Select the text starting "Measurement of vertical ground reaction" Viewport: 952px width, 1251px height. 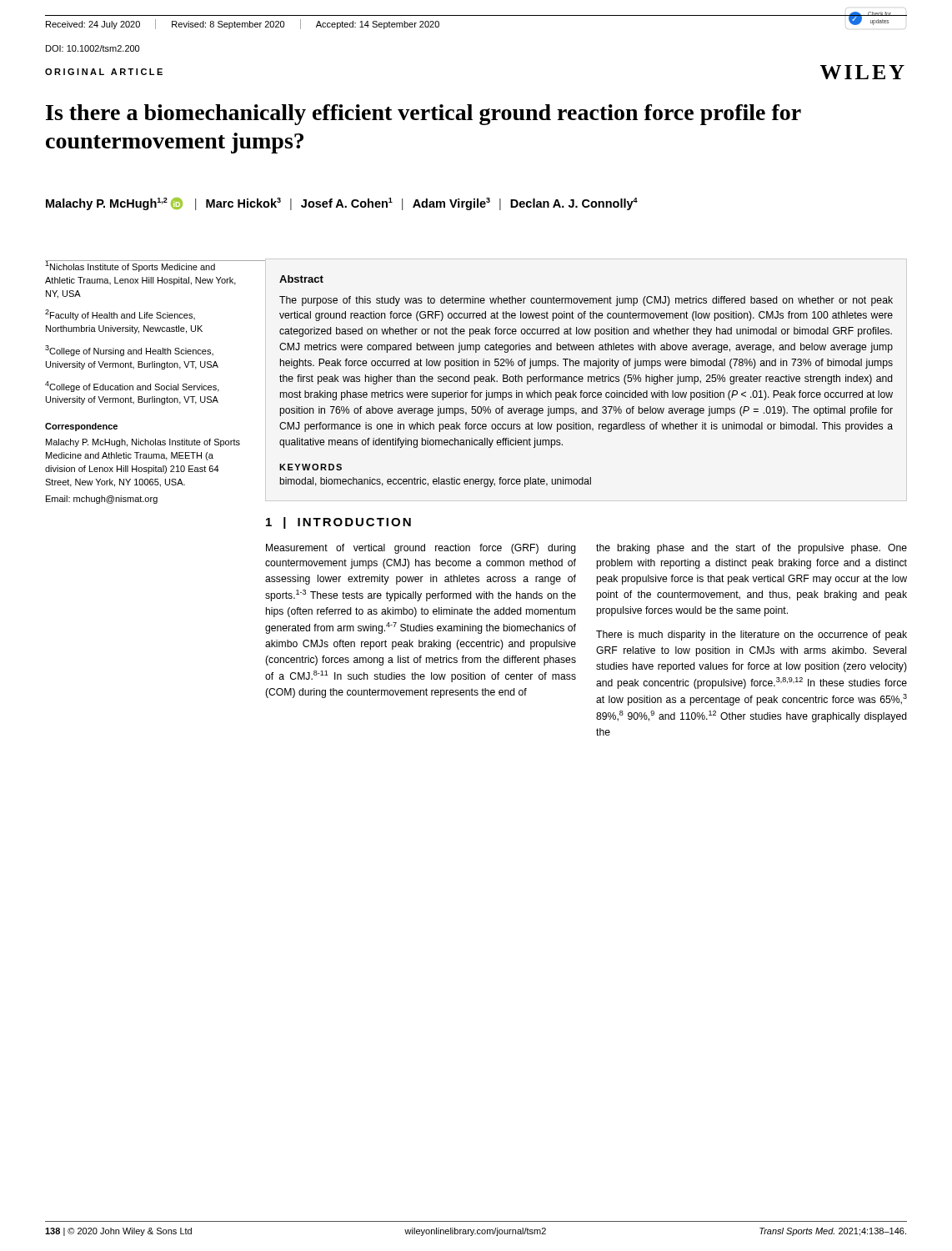pyautogui.click(x=421, y=620)
